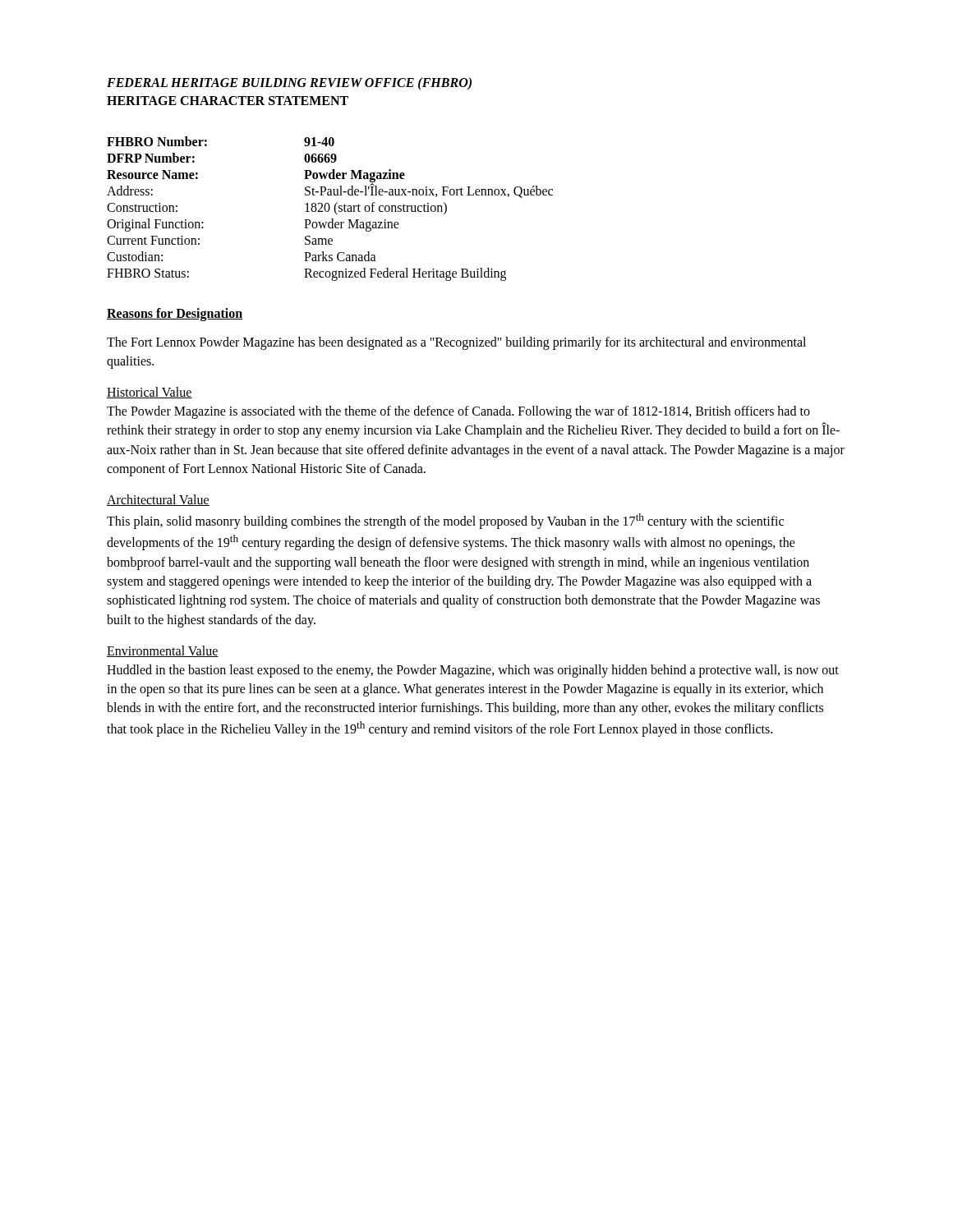Image resolution: width=953 pixels, height=1232 pixels.
Task: Click on the passage starting "The Powder Magazine is"
Action: tap(476, 440)
